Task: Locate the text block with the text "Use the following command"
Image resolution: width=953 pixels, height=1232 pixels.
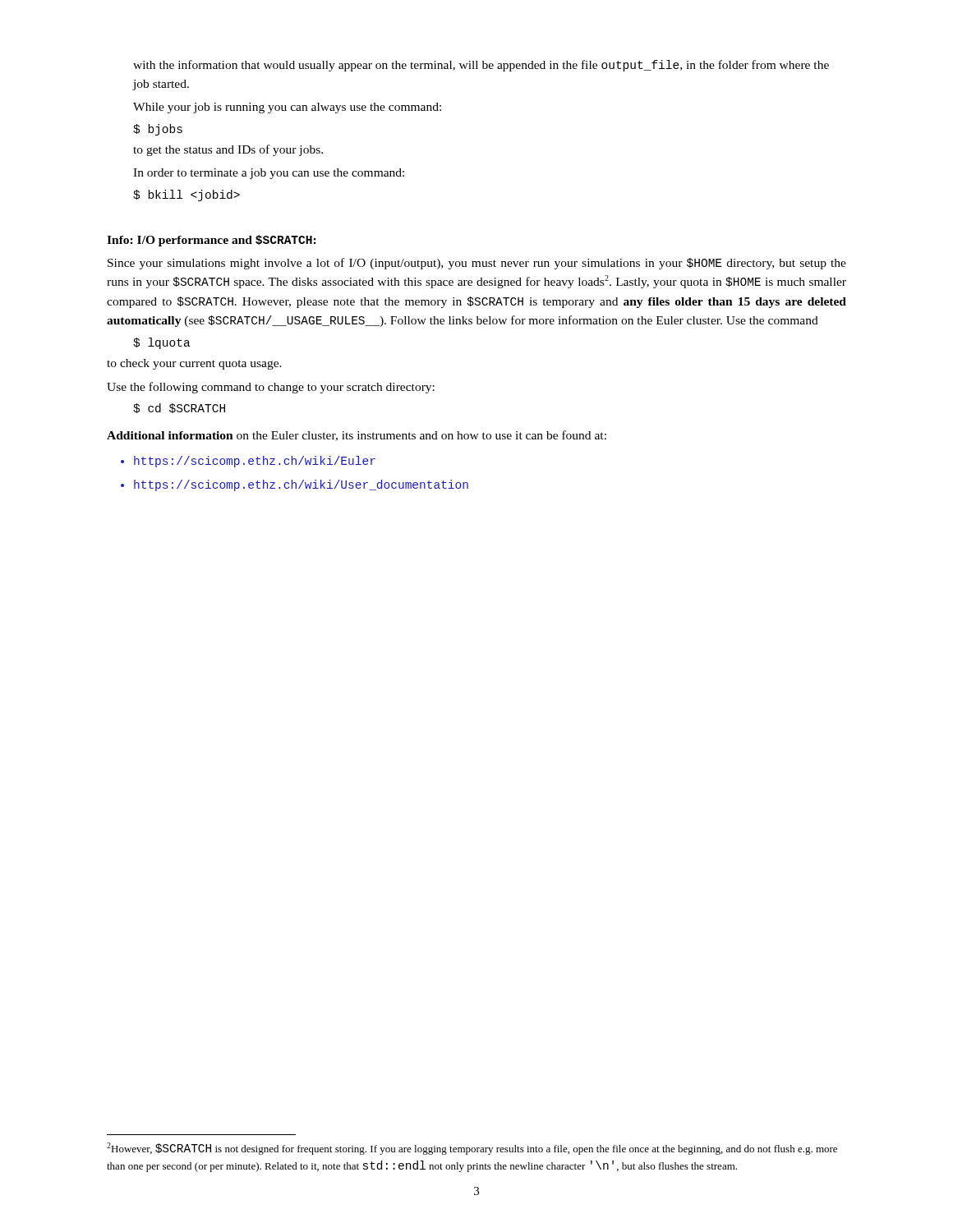Action: [x=271, y=386]
